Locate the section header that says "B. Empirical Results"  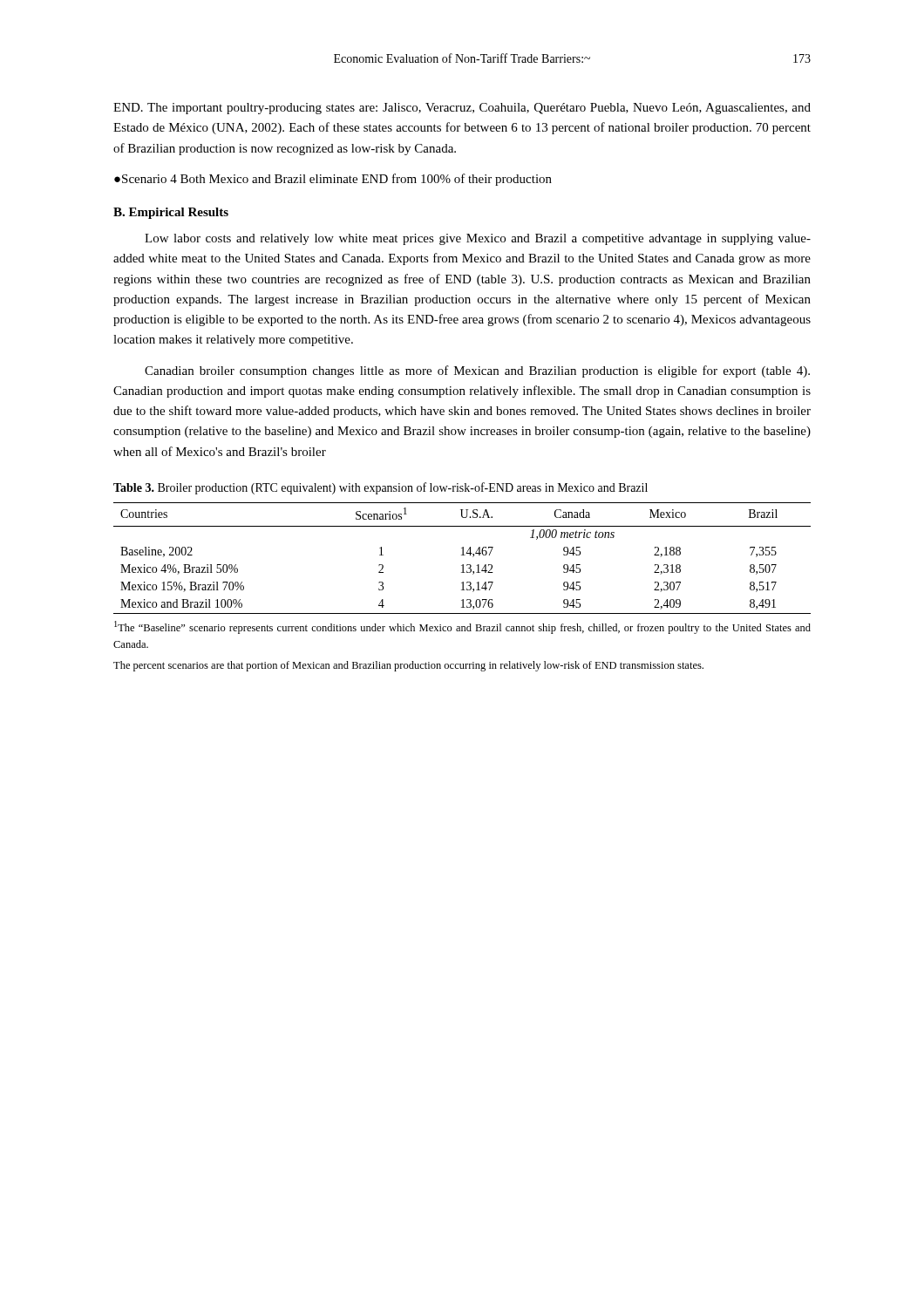171,212
